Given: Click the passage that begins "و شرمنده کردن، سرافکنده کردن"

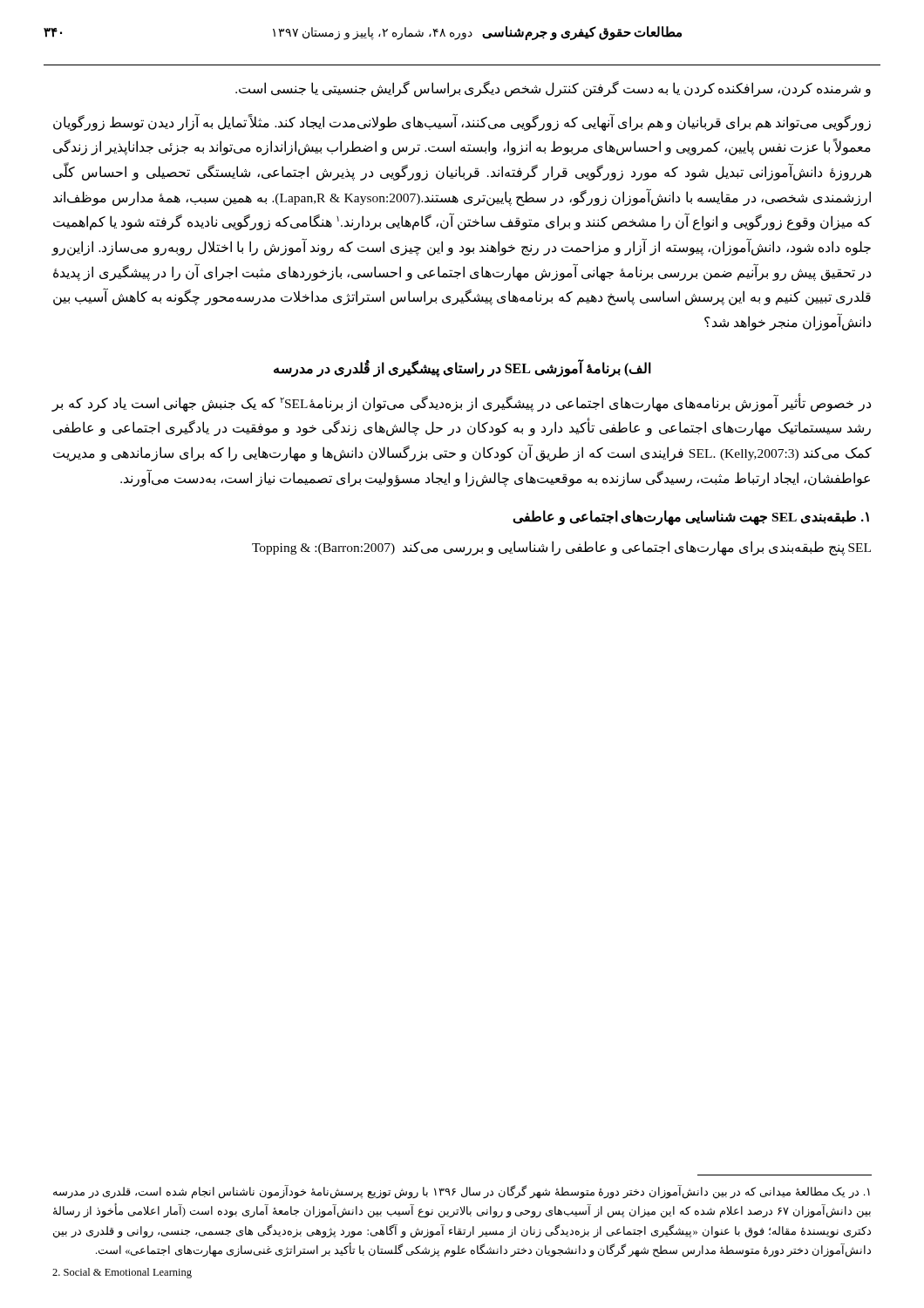Looking at the screenshot, I should coord(553,88).
